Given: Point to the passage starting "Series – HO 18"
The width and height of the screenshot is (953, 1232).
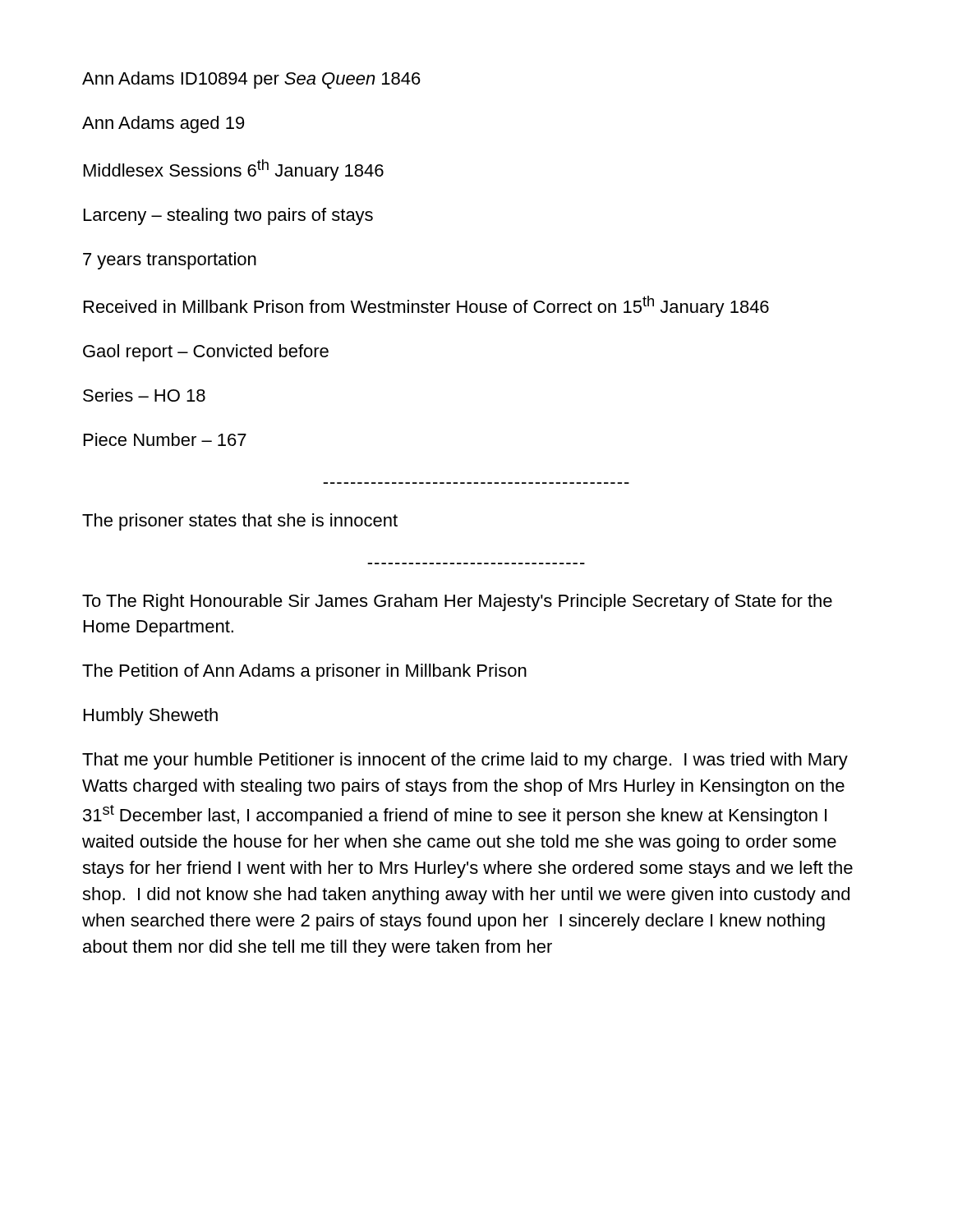Looking at the screenshot, I should [x=144, y=395].
